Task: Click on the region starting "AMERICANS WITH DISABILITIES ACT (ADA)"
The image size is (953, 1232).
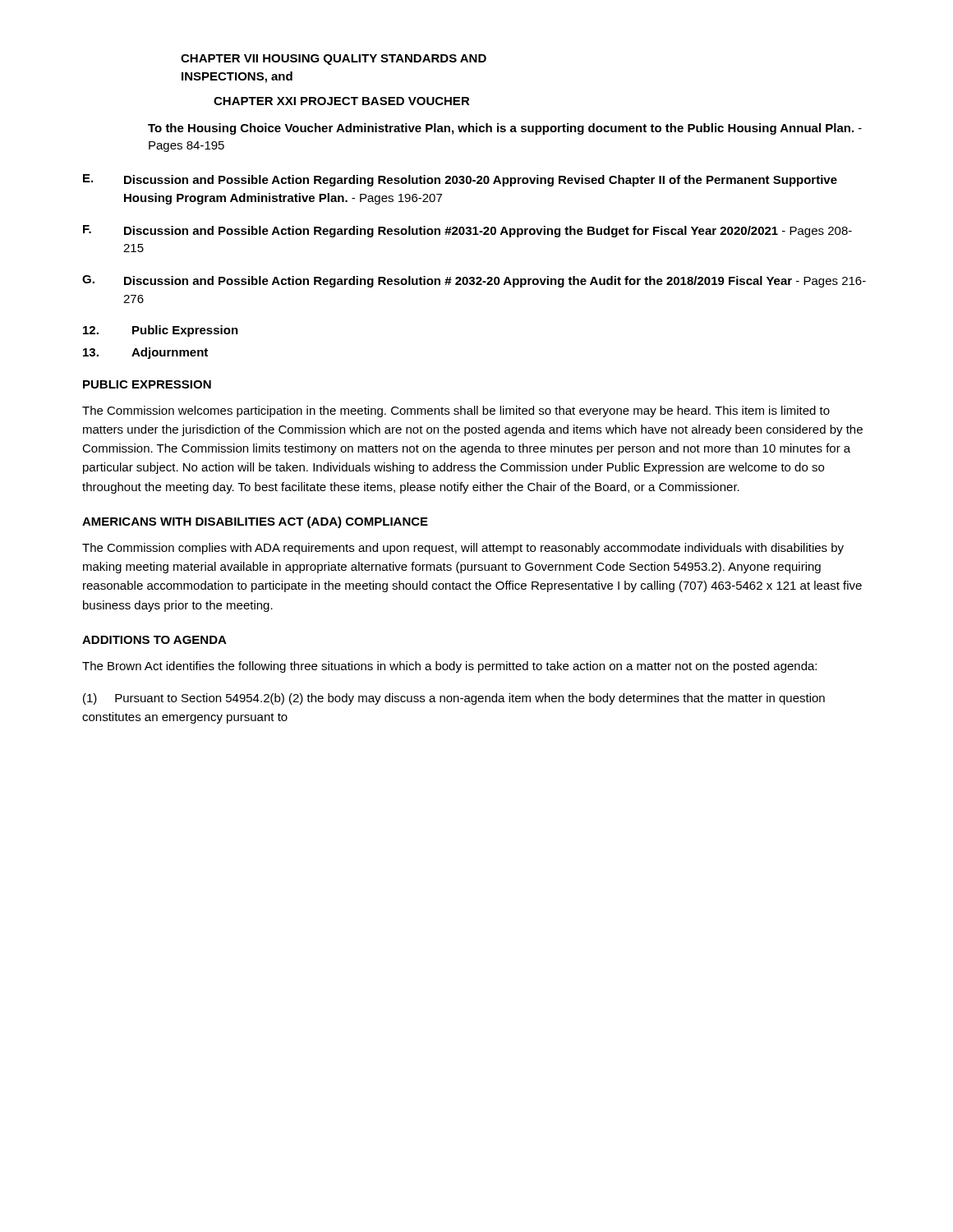Action: (255, 521)
